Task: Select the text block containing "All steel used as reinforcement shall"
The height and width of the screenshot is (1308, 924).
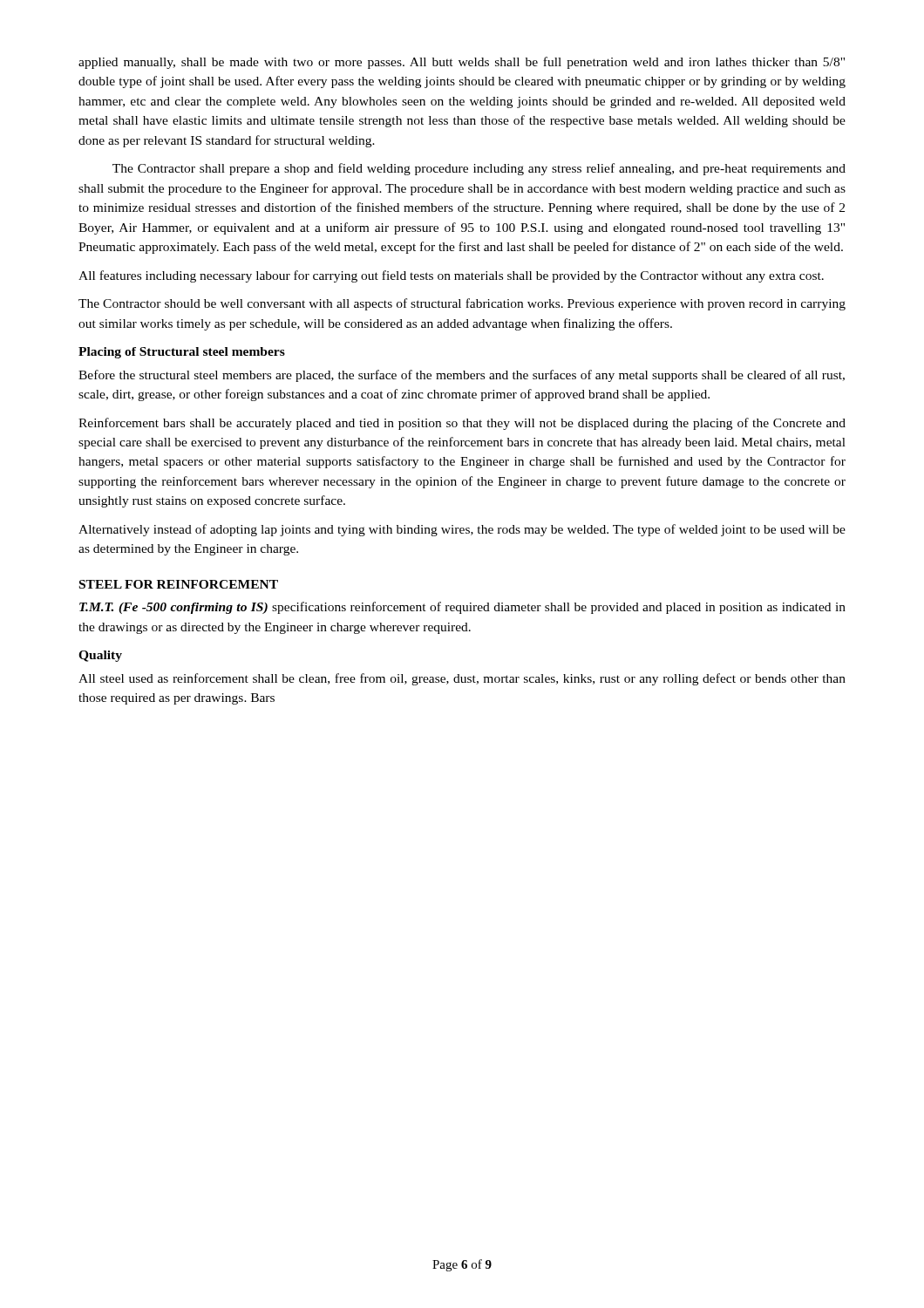Action: (462, 688)
